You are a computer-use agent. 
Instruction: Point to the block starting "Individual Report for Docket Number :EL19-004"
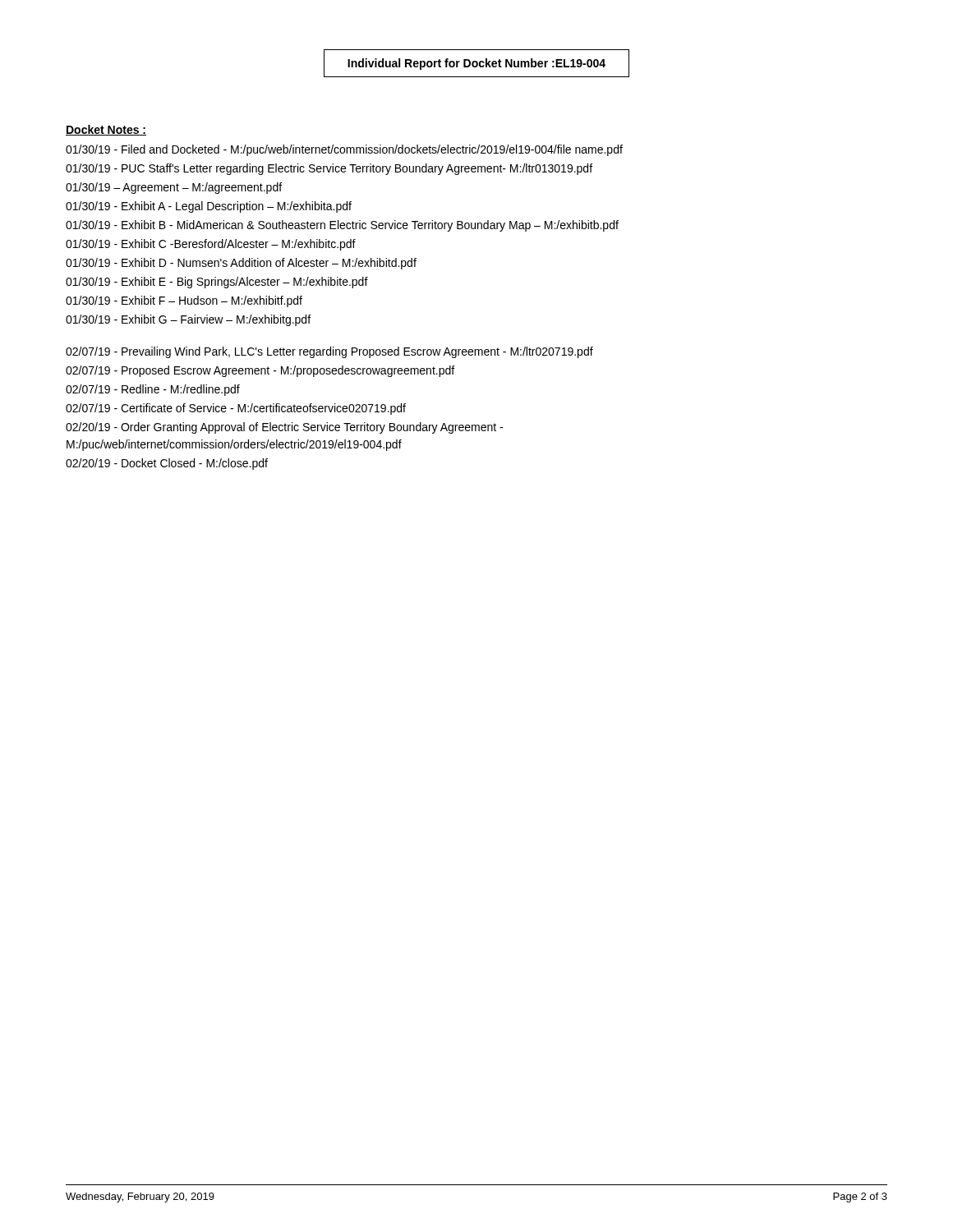tap(476, 63)
